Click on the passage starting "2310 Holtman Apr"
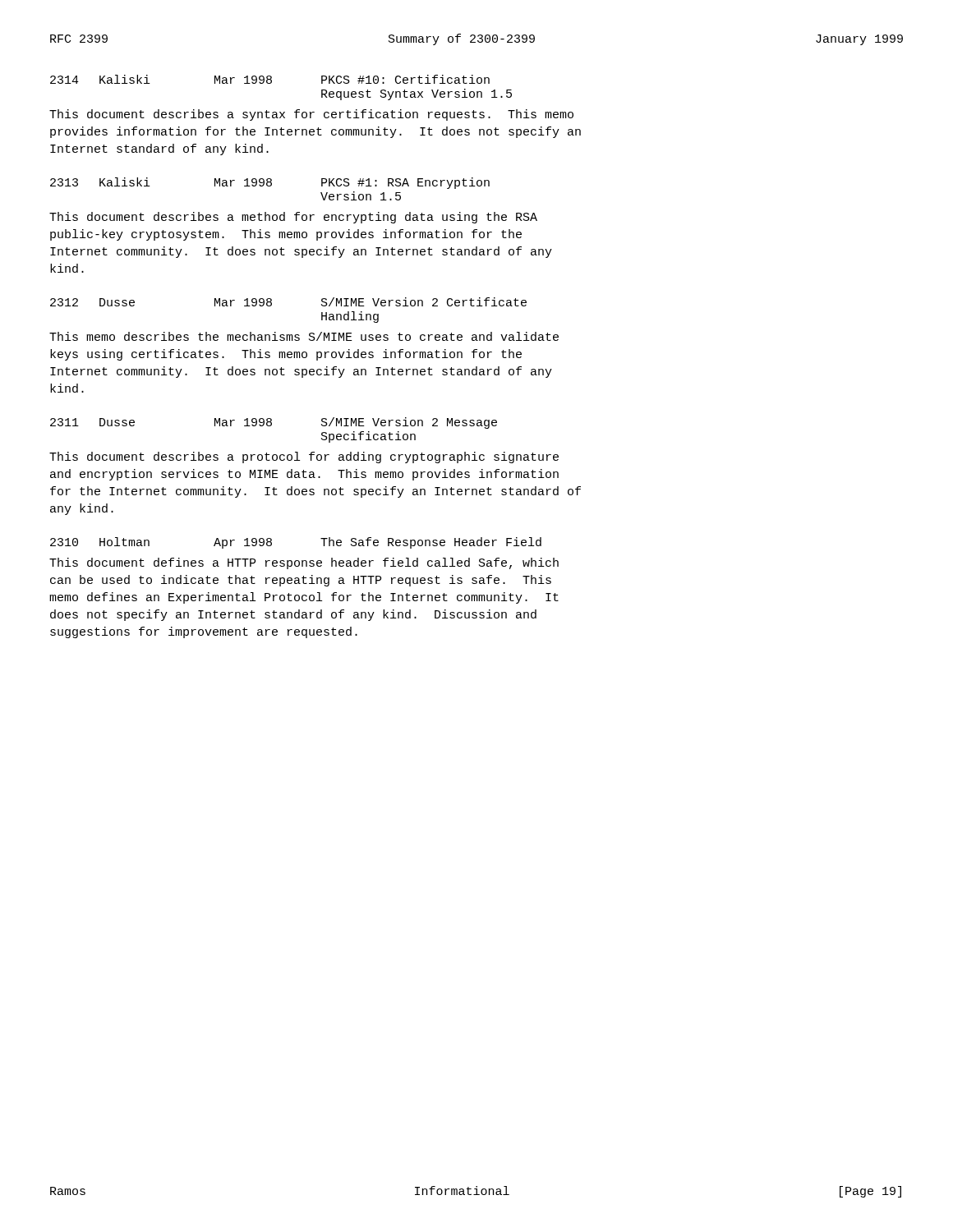Screen dimensions: 1232x953 476,543
